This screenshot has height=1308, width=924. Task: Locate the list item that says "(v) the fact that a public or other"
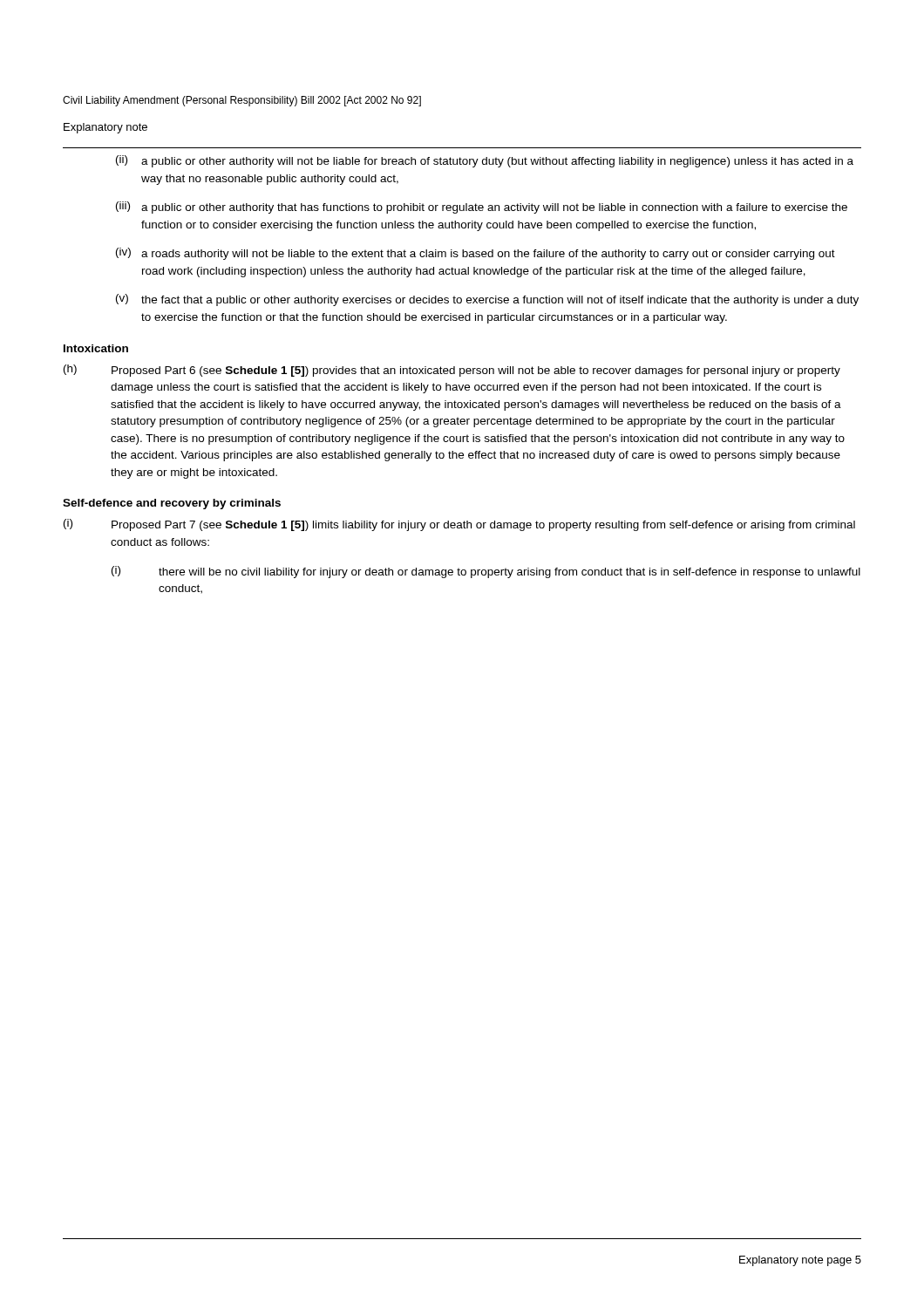click(462, 309)
